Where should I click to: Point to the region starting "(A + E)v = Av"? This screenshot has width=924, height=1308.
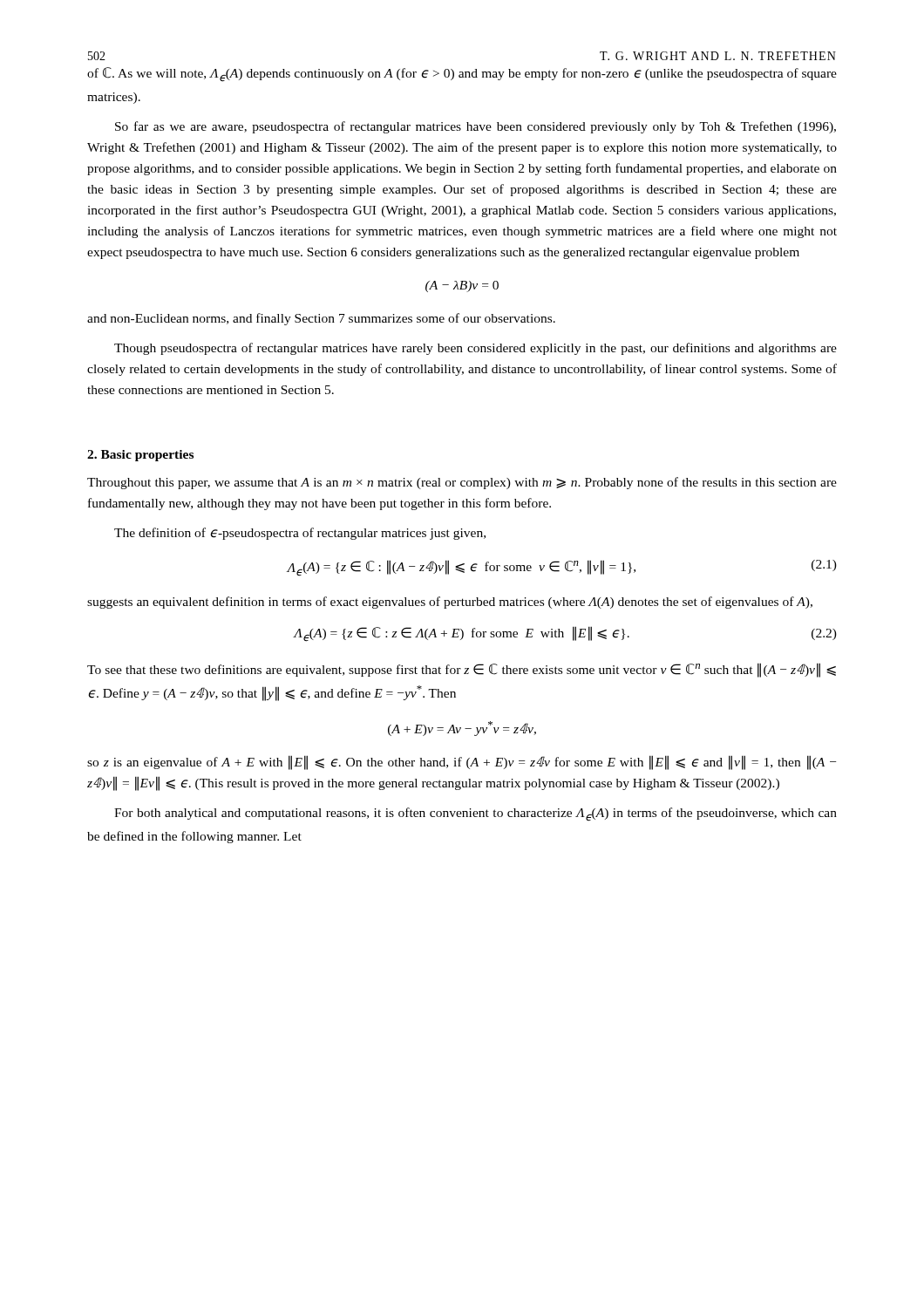[x=462, y=727]
